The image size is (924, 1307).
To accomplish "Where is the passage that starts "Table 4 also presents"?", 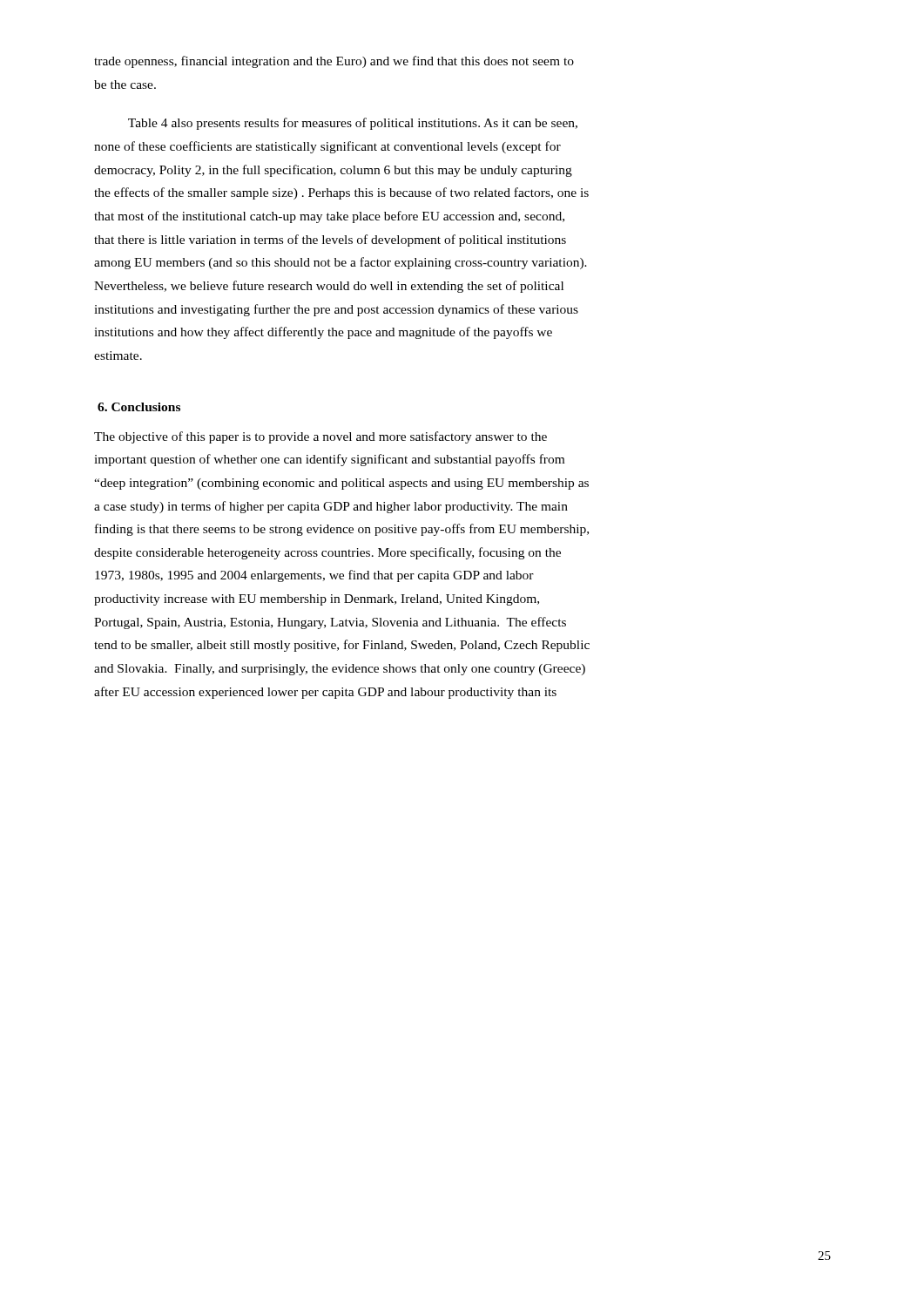I will point(462,240).
